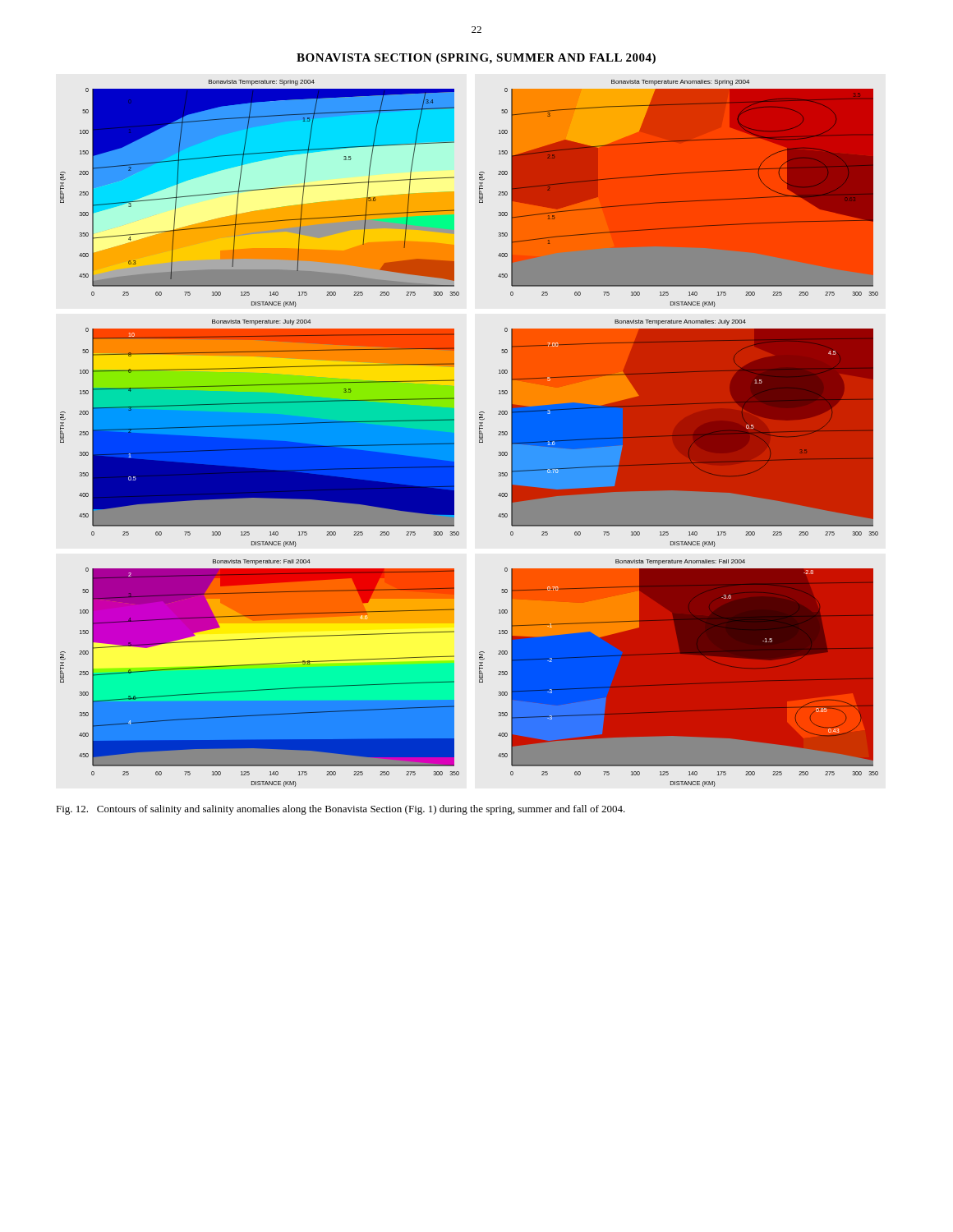Click on the continuous plot
Viewport: 953px width, 1232px height.
(x=475, y=434)
